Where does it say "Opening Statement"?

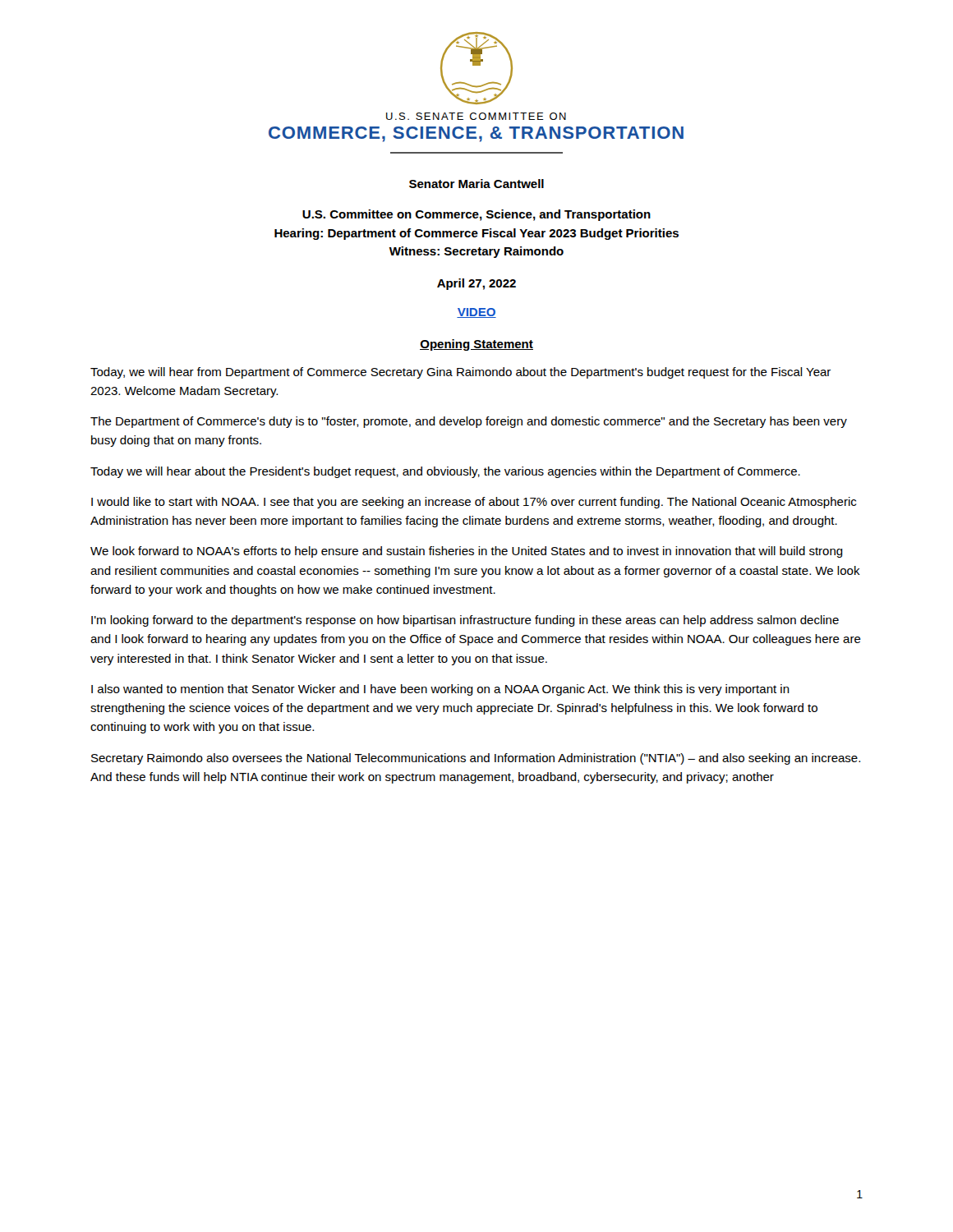point(476,343)
